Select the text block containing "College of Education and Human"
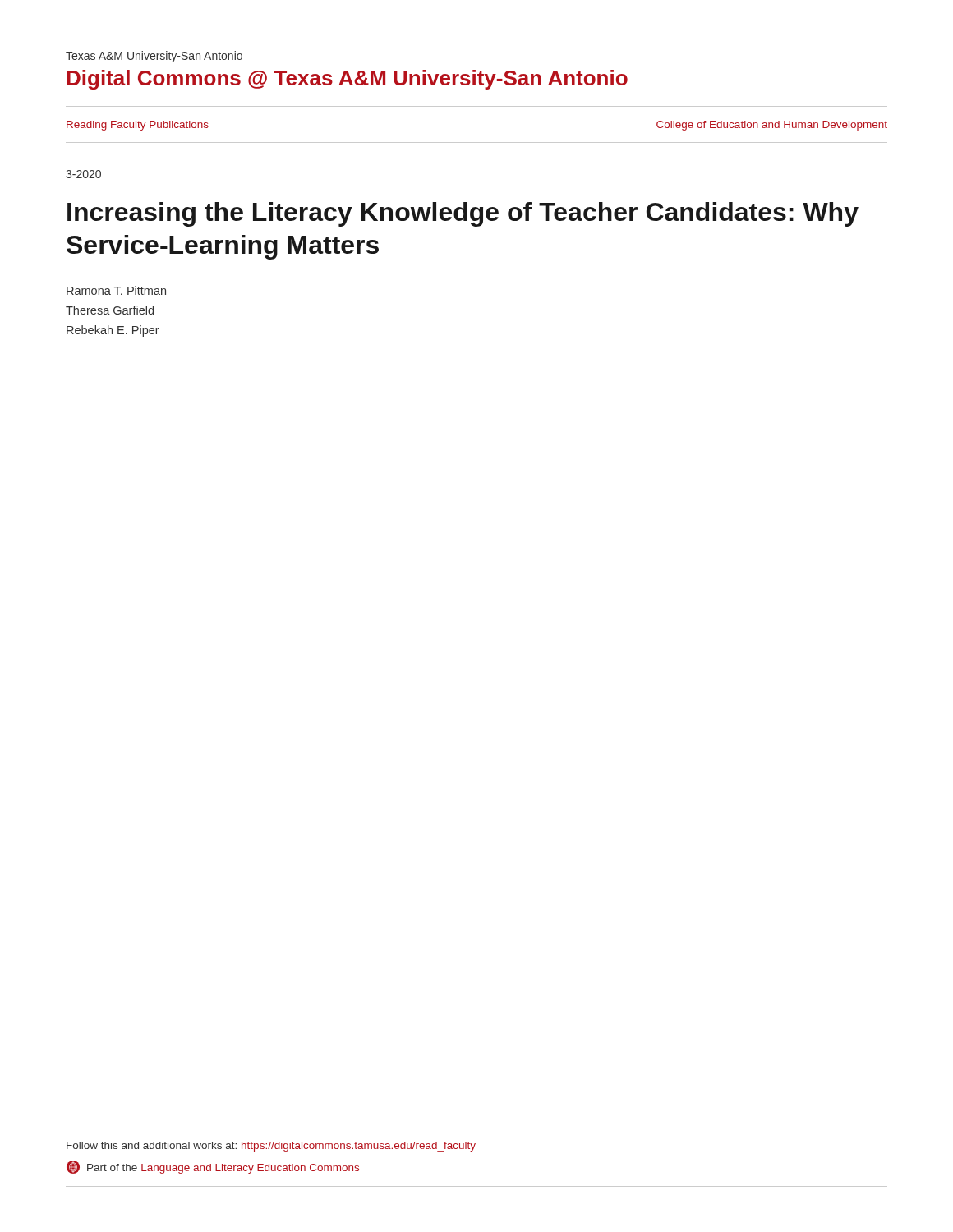The image size is (953, 1232). point(772,124)
